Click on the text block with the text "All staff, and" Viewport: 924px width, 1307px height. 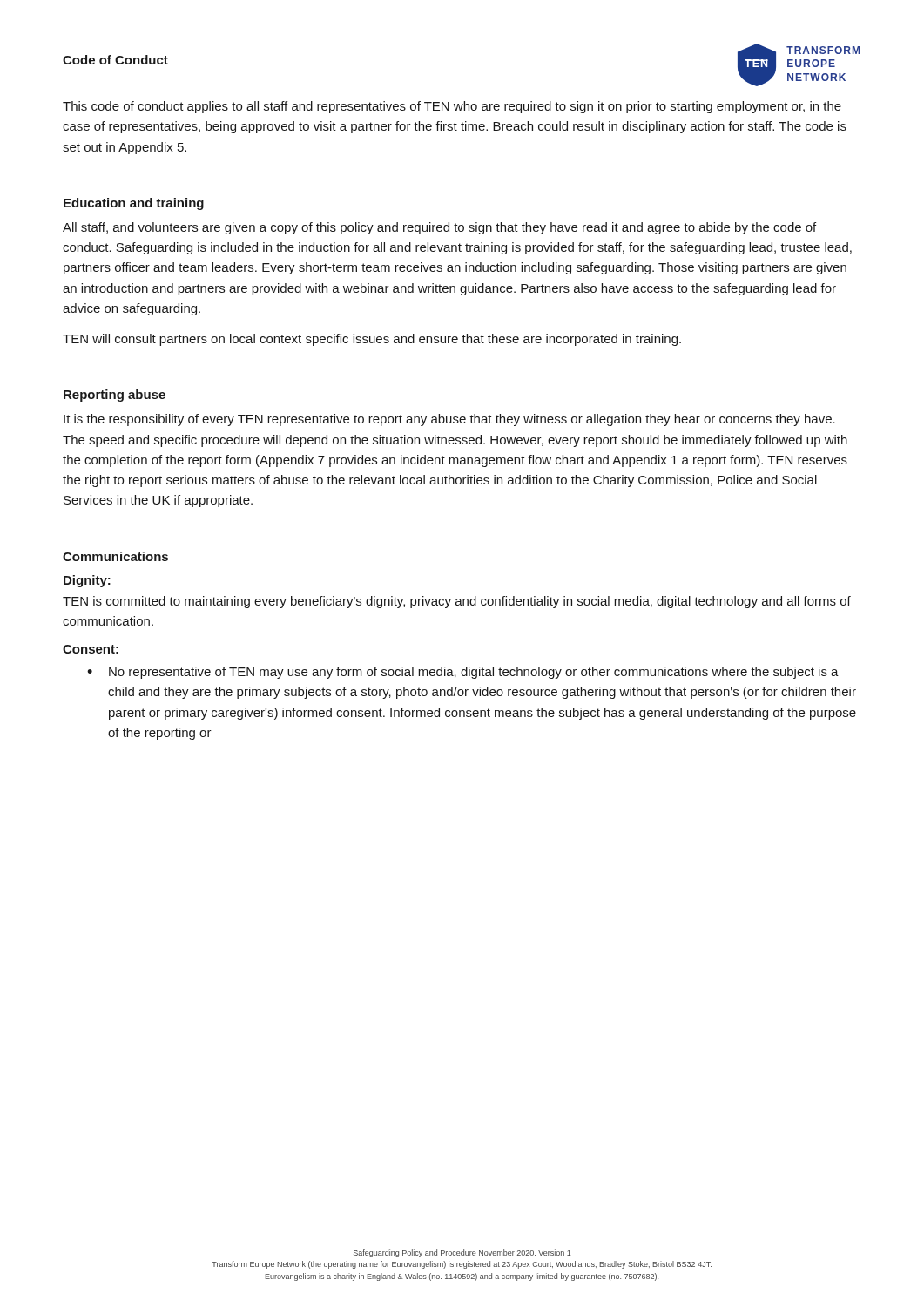pos(458,267)
